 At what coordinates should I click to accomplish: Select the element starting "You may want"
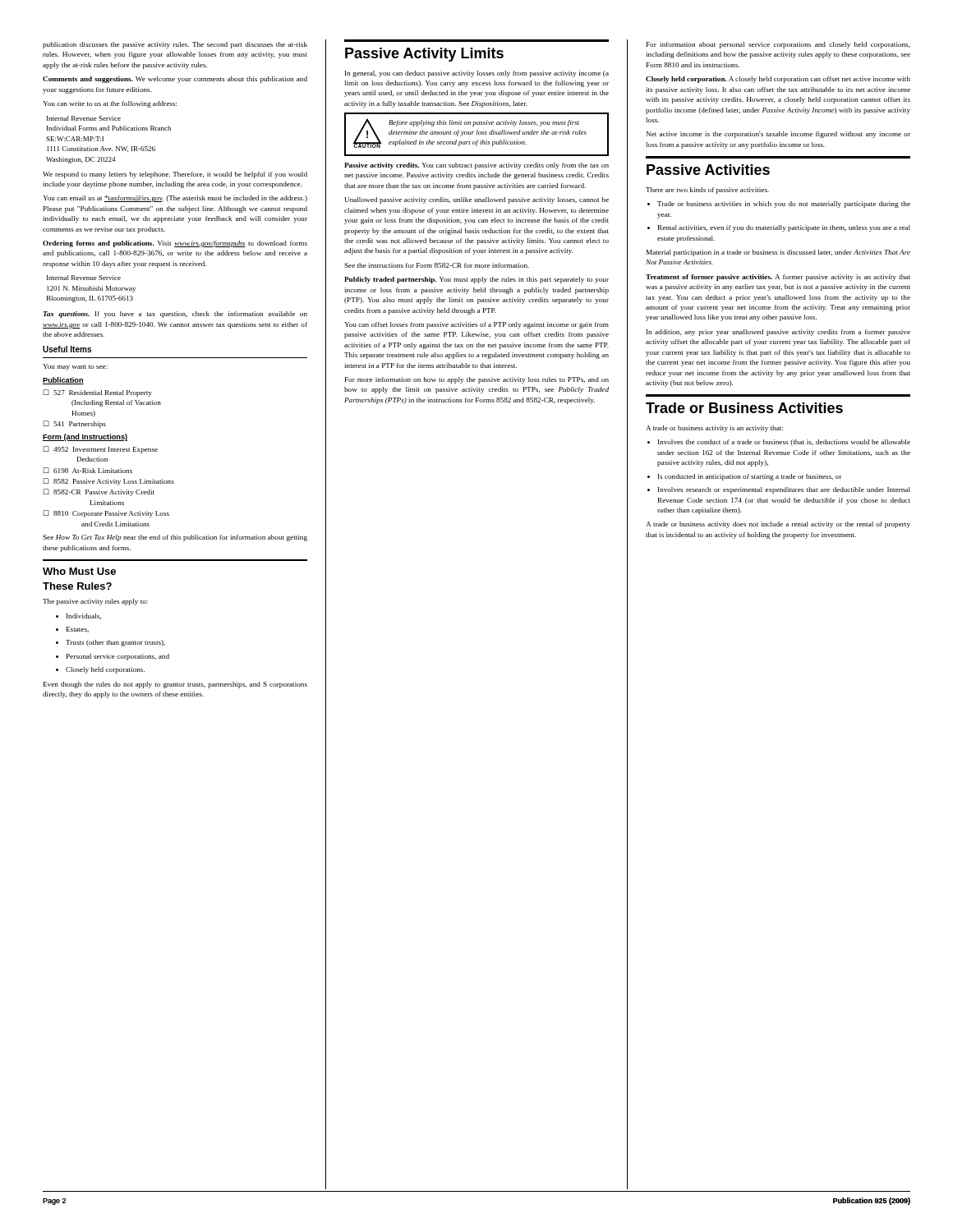click(x=175, y=366)
